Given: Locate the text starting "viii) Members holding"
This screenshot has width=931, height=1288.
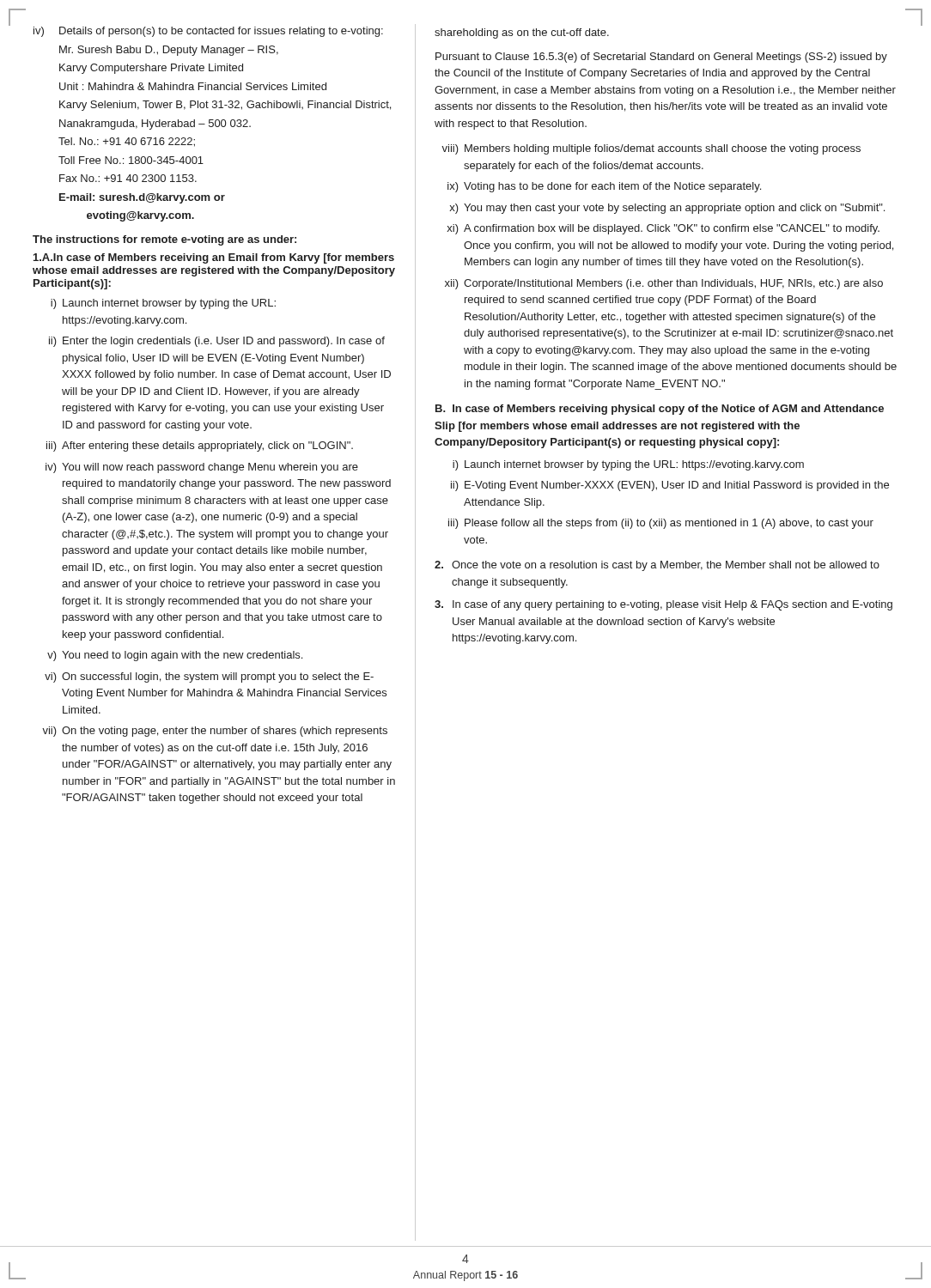Looking at the screenshot, I should click(x=666, y=157).
